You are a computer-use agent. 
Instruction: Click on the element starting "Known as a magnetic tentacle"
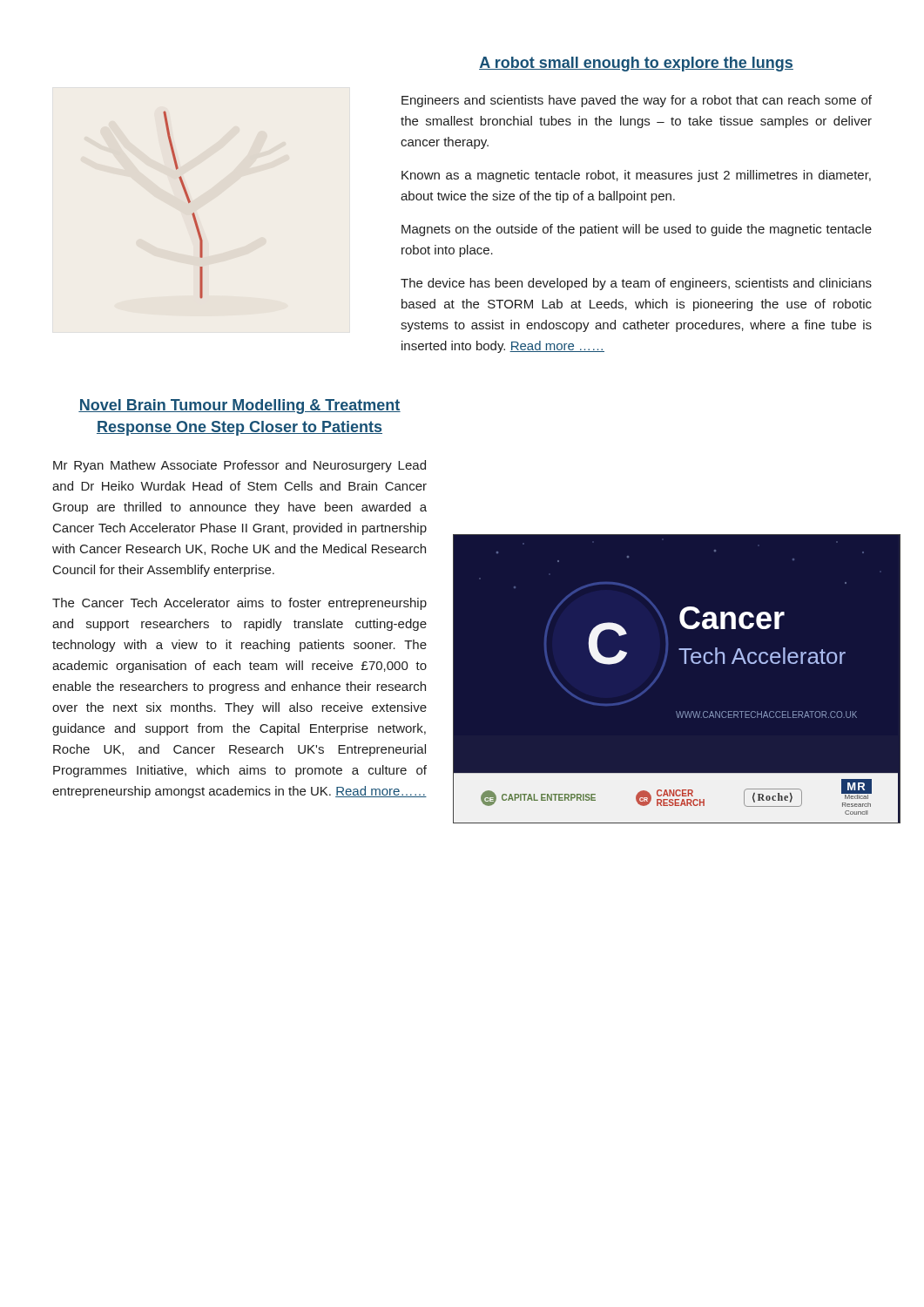636,186
